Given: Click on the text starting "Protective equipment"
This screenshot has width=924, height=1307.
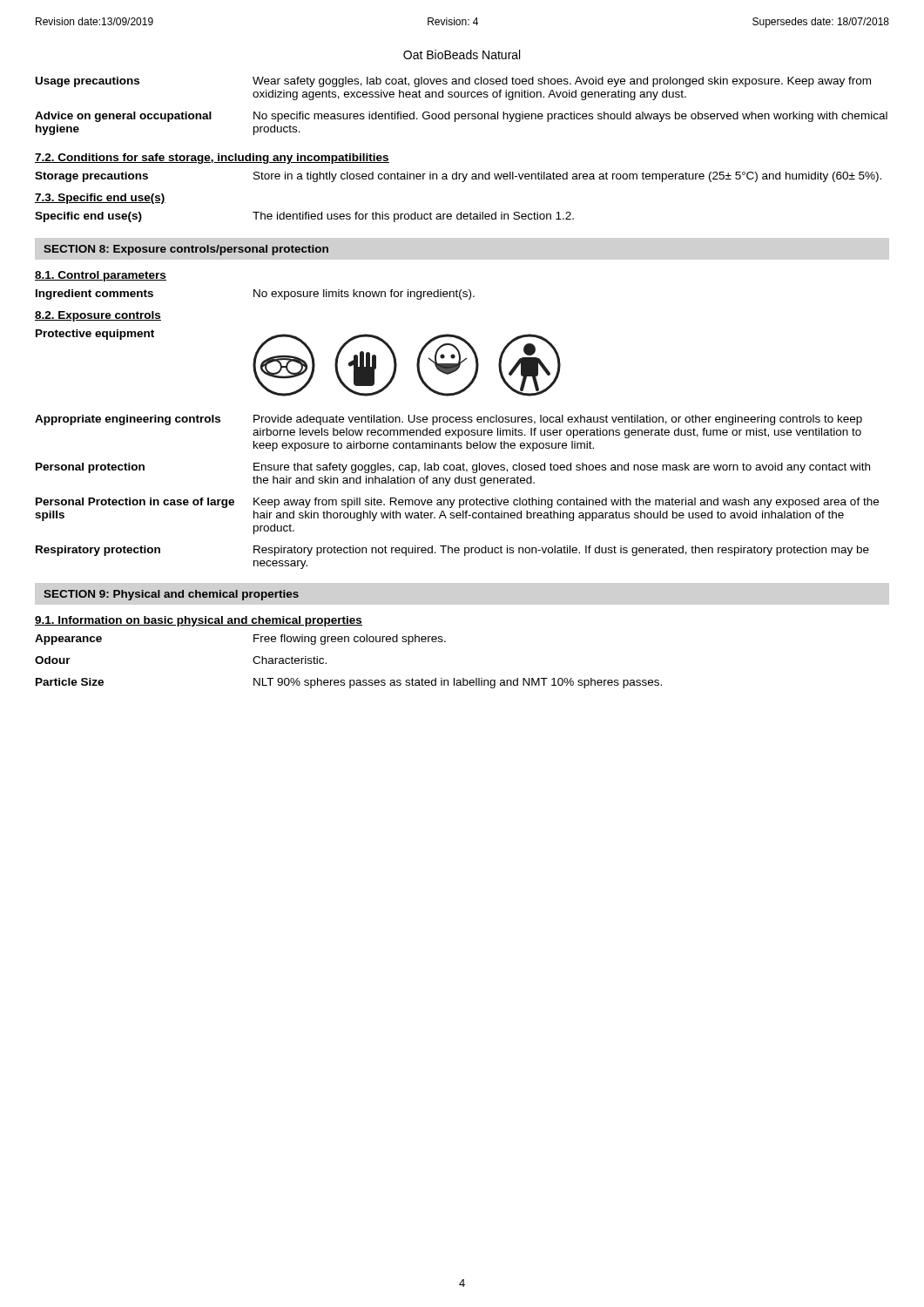Looking at the screenshot, I should point(95,333).
